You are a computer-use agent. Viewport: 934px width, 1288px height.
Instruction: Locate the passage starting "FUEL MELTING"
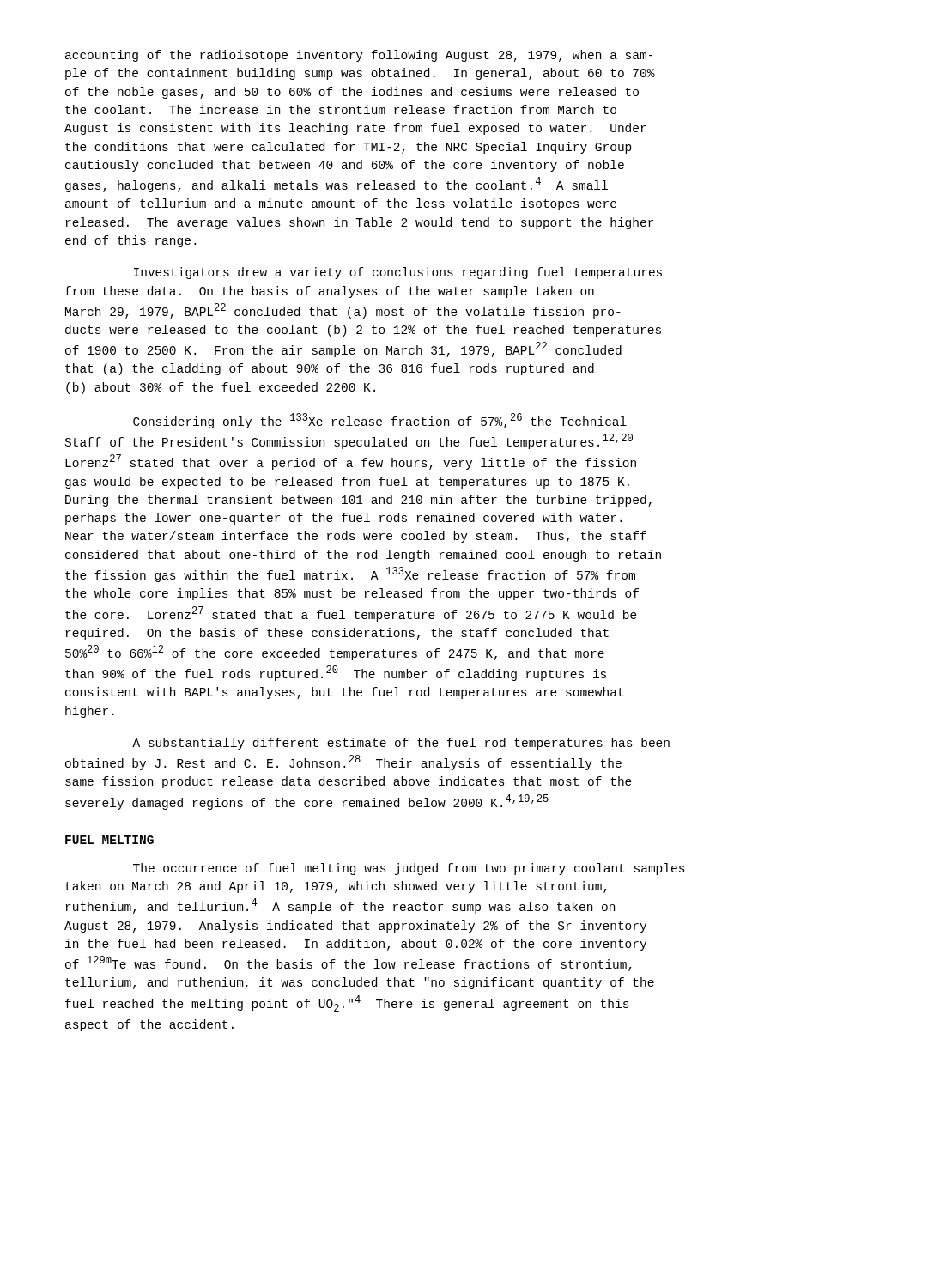(109, 840)
